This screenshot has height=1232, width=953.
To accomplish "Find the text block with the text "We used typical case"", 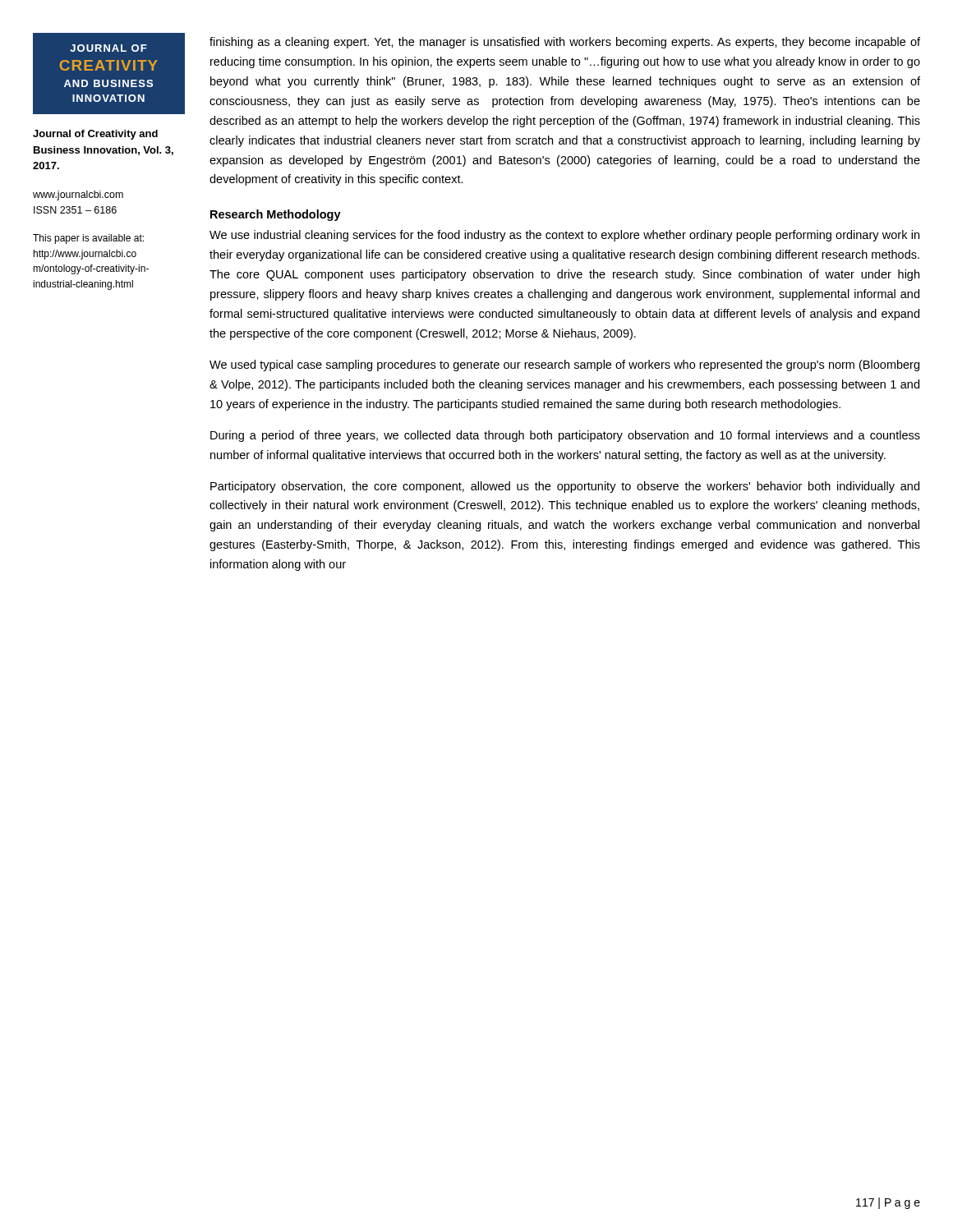I will click(x=565, y=384).
